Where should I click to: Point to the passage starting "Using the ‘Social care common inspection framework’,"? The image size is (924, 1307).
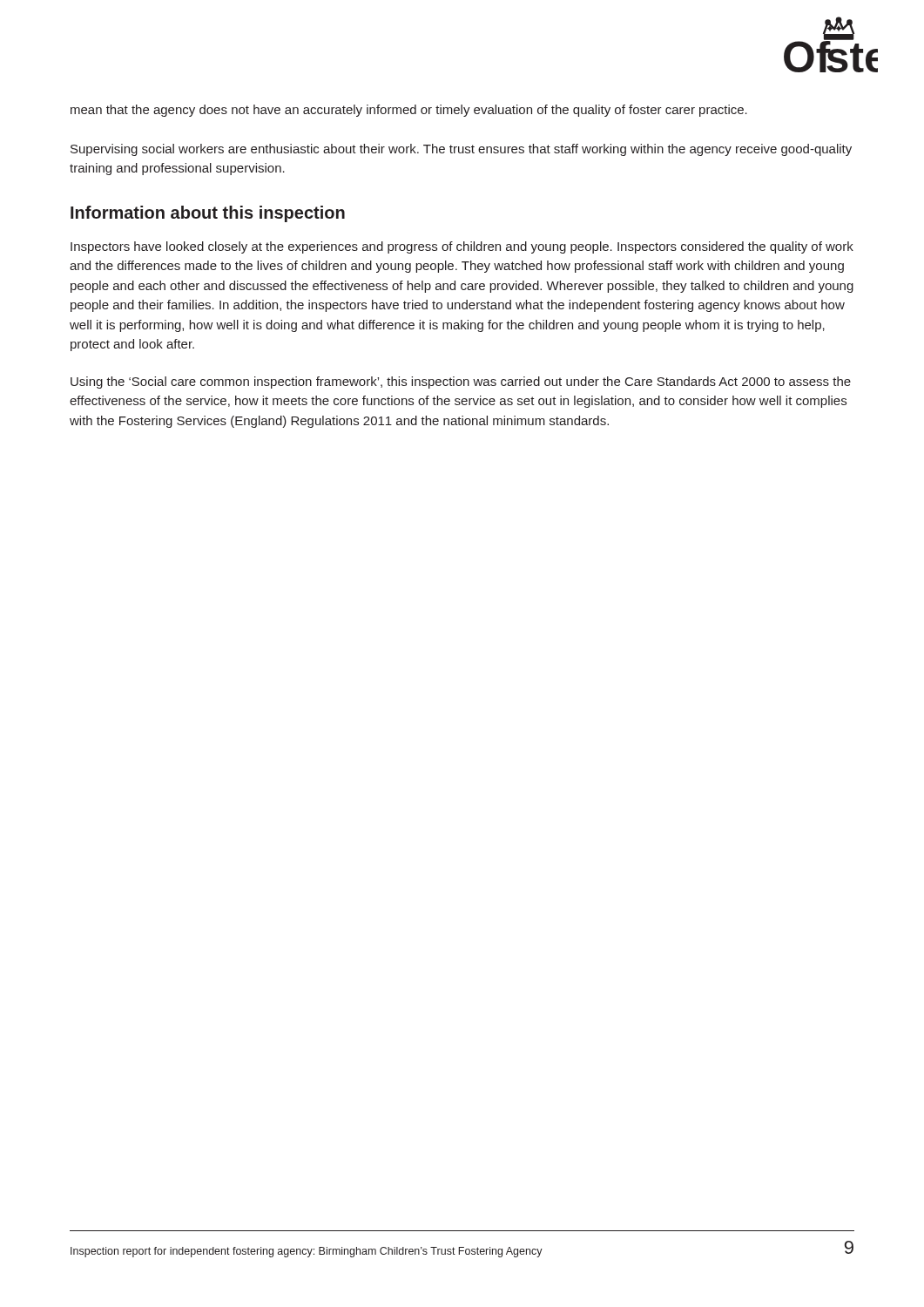[x=460, y=400]
